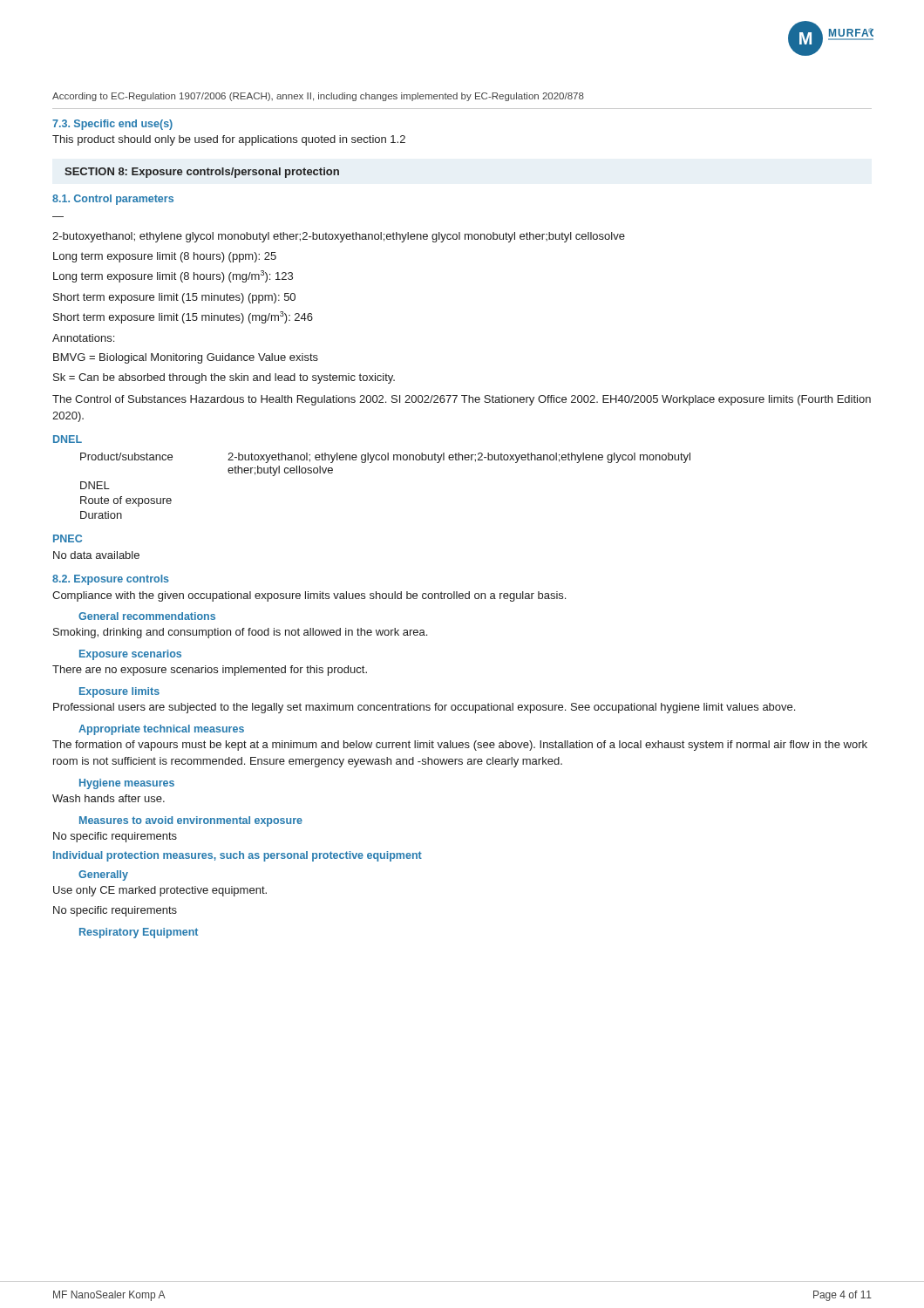This screenshot has height=1308, width=924.
Task: Point to the text block starting "Professional users are subjected to the legally set"
Action: coord(424,707)
